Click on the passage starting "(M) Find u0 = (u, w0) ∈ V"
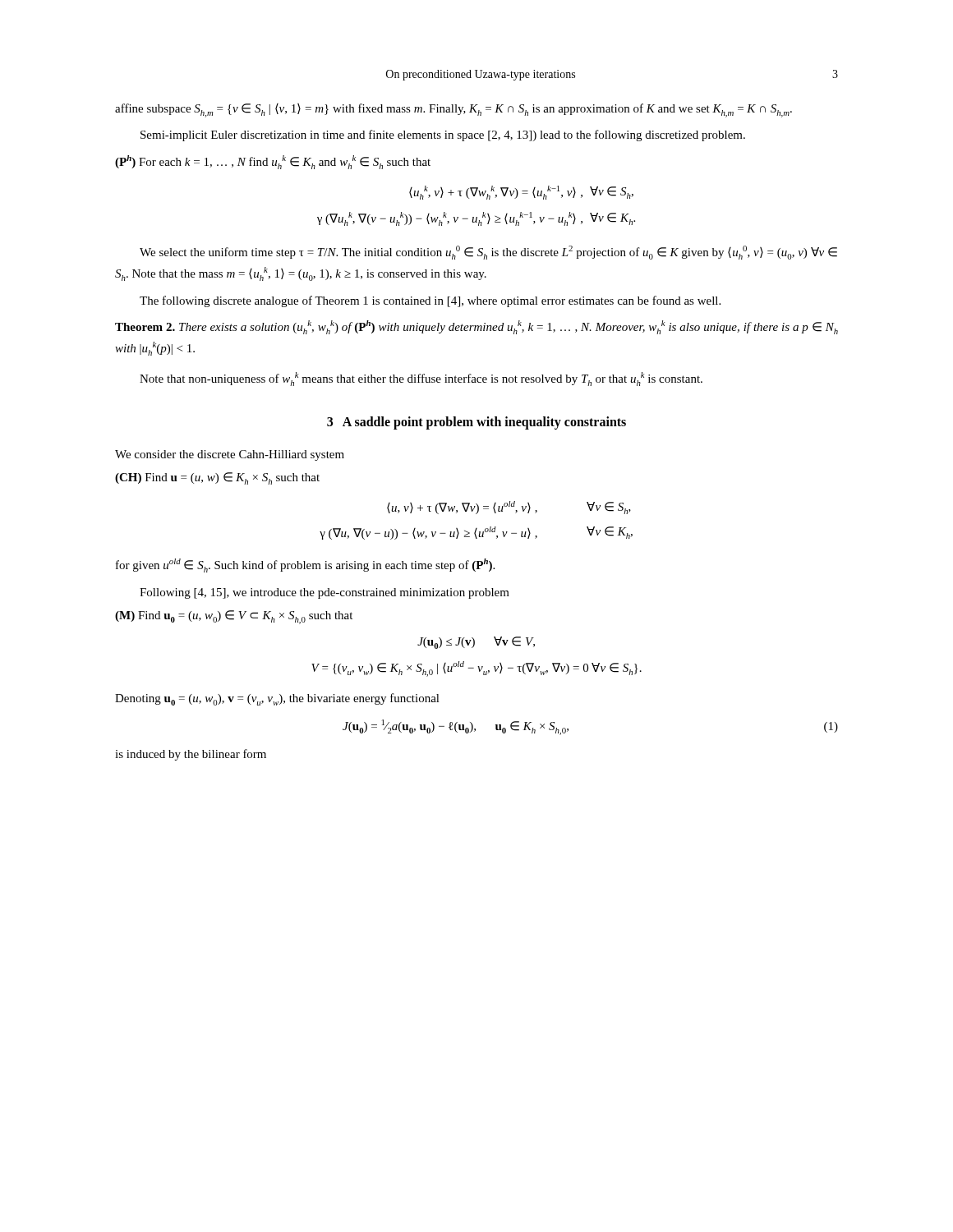This screenshot has height=1232, width=953. point(234,617)
